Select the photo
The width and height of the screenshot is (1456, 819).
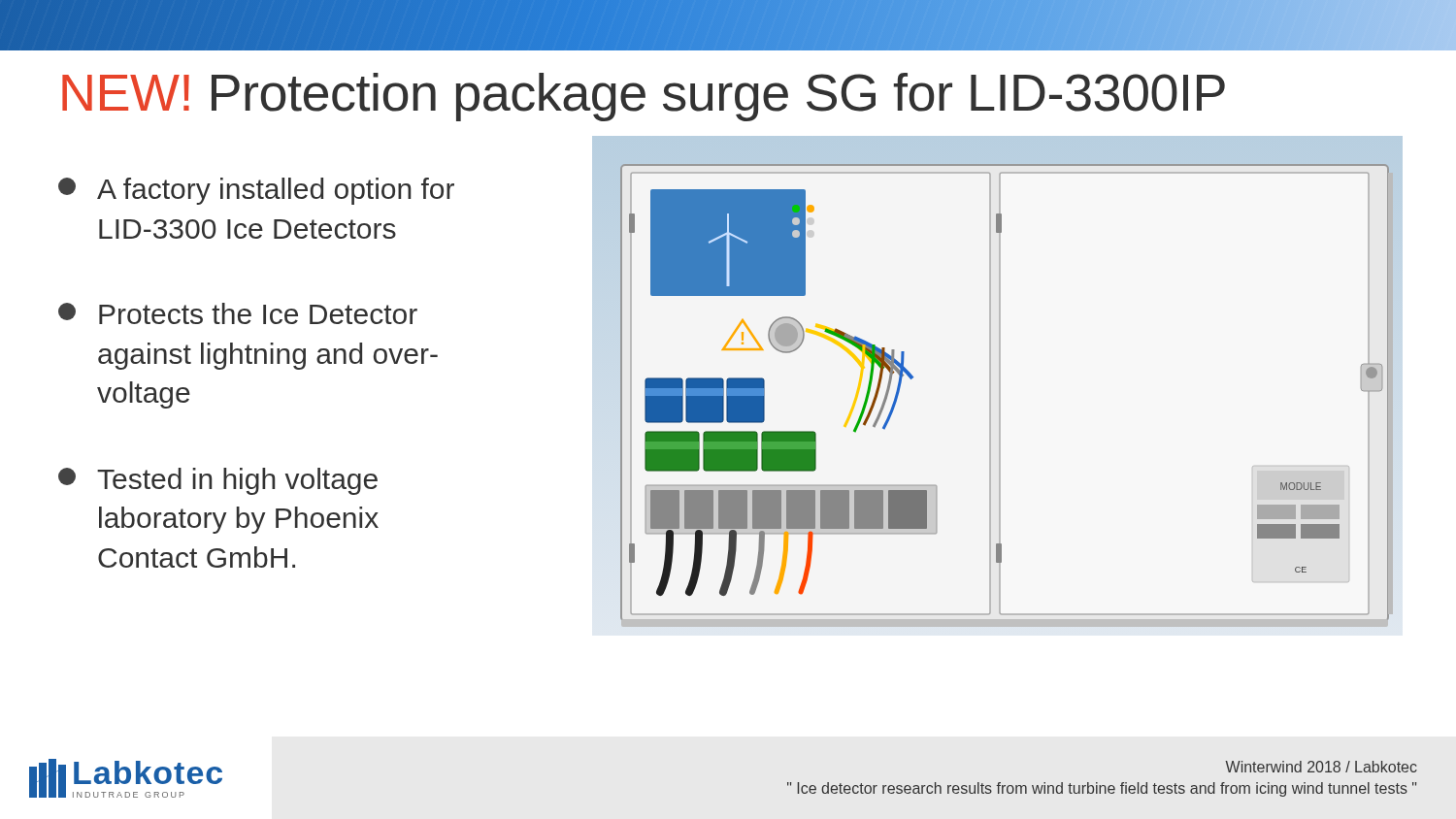pyautogui.click(x=997, y=386)
